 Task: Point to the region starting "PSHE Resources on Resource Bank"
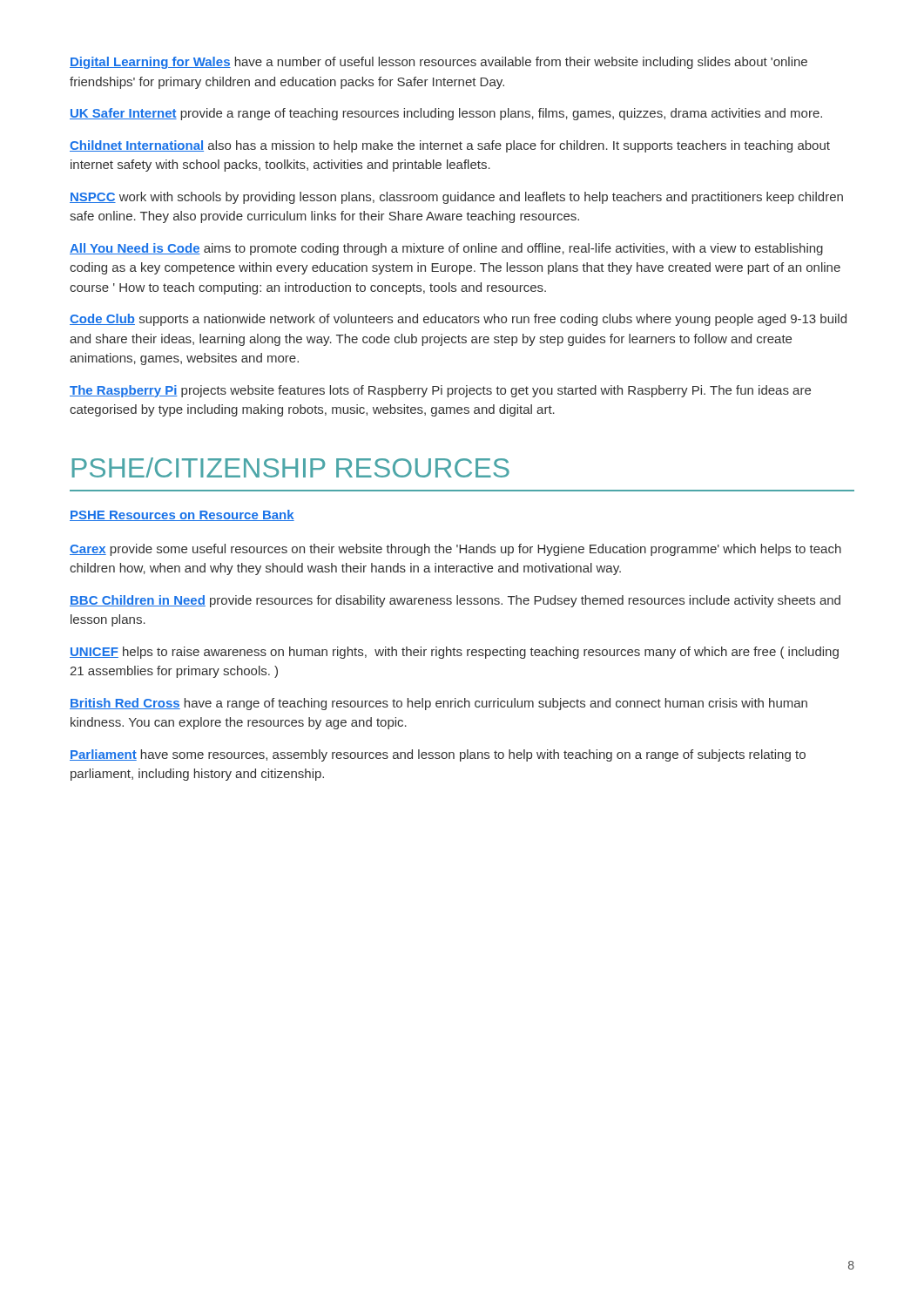point(182,514)
